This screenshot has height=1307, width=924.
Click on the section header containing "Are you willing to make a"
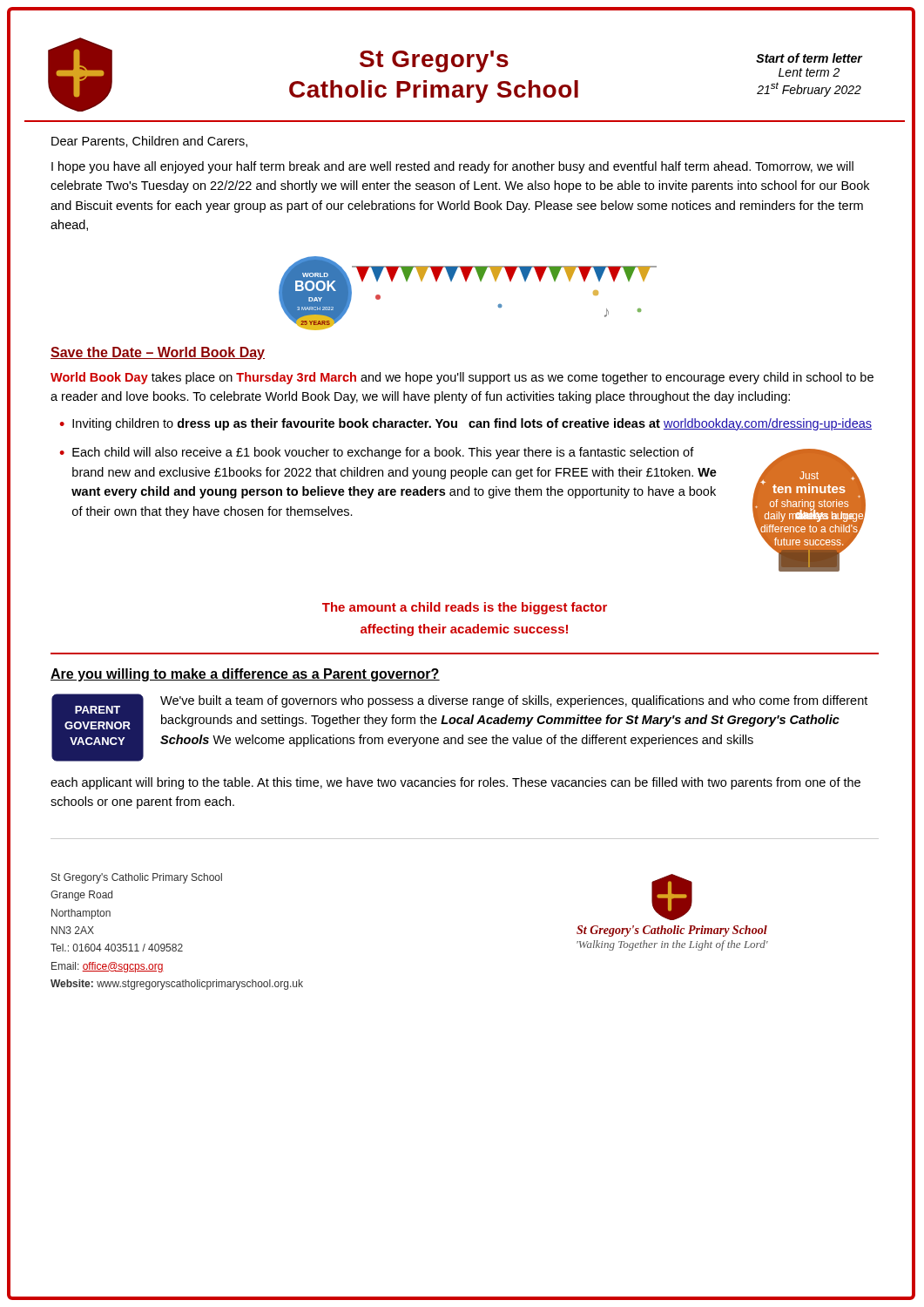click(245, 674)
